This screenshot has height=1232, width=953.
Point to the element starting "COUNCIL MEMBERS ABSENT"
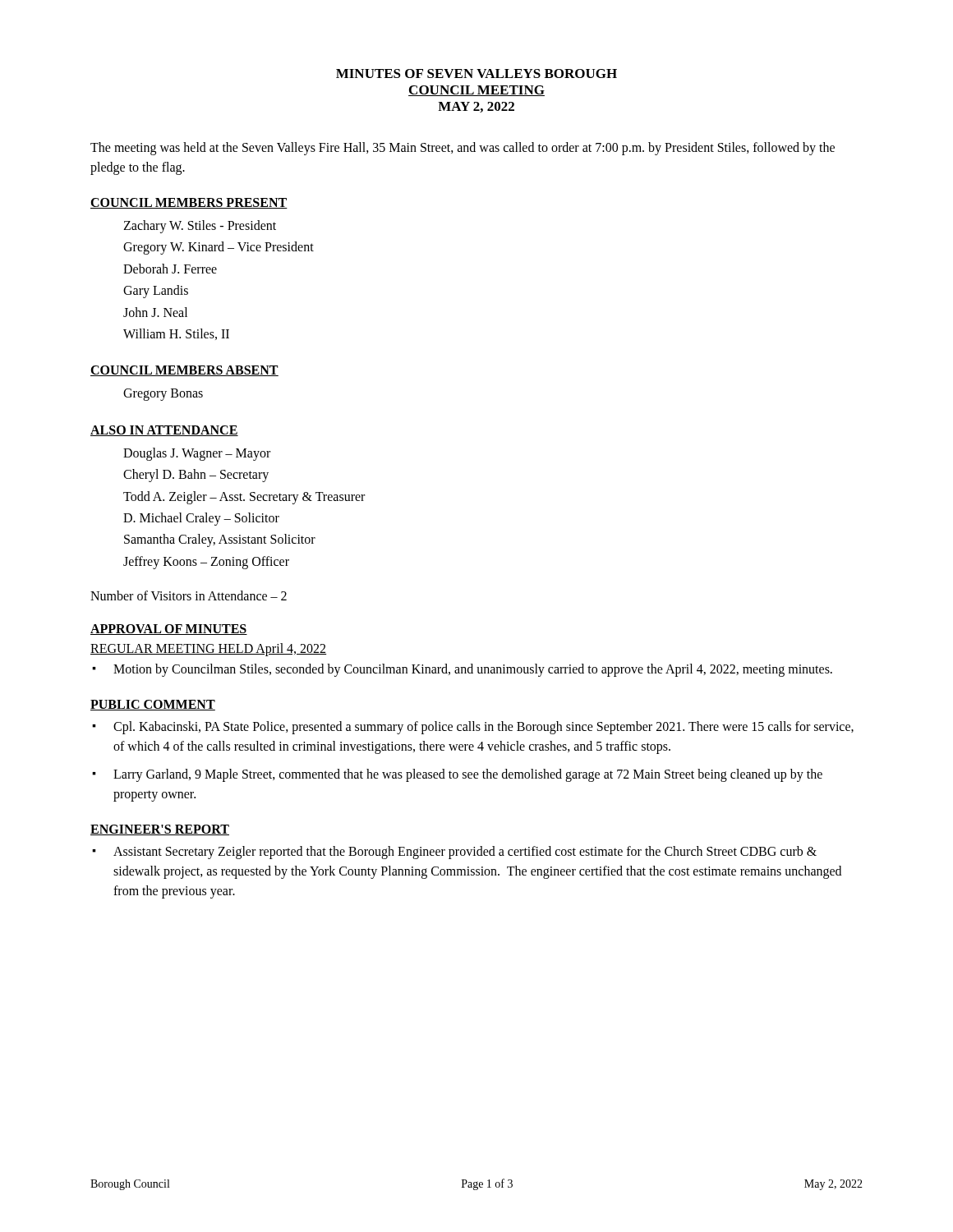[x=184, y=370]
